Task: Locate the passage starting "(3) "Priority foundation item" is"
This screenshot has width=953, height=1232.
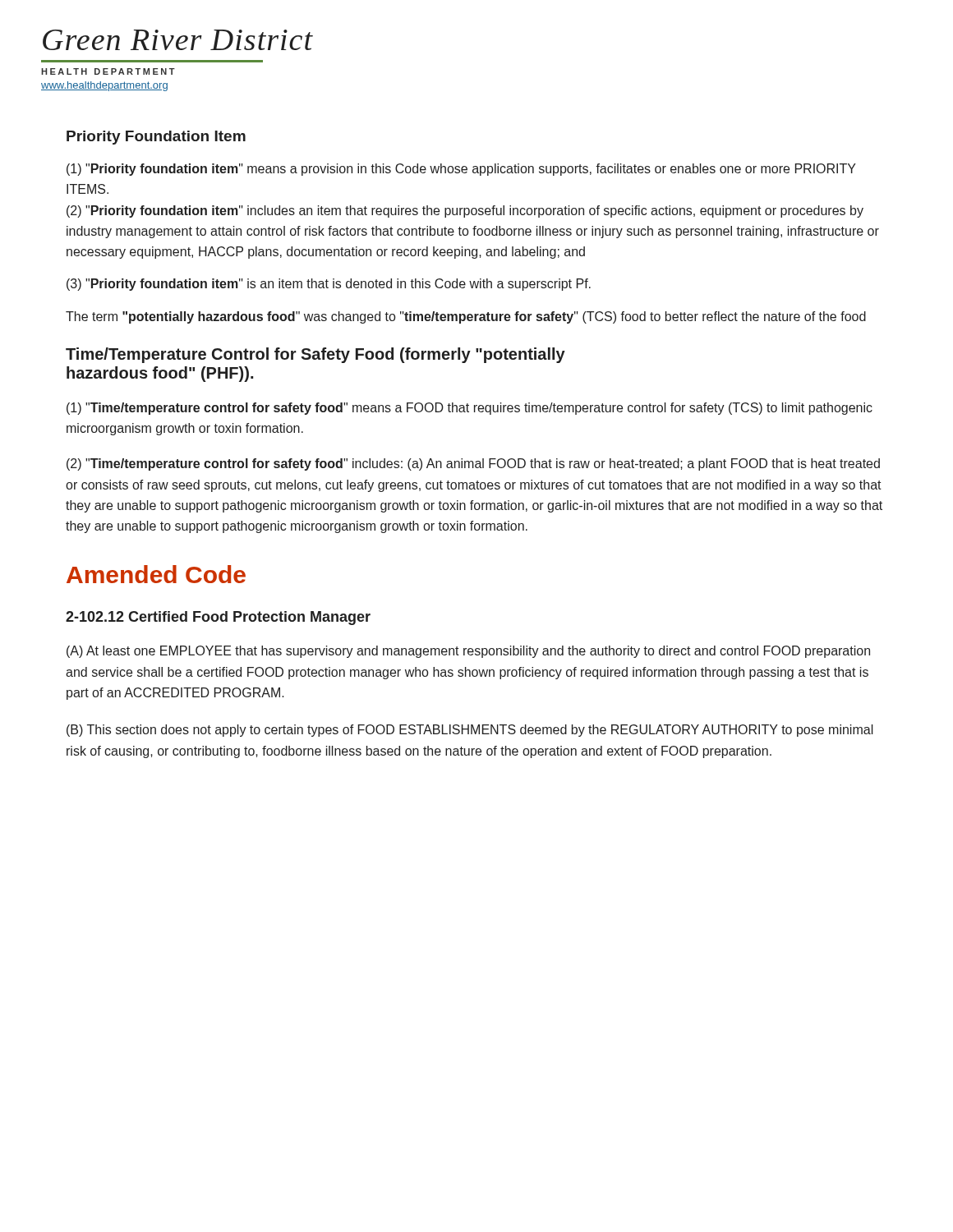Action: click(x=329, y=284)
